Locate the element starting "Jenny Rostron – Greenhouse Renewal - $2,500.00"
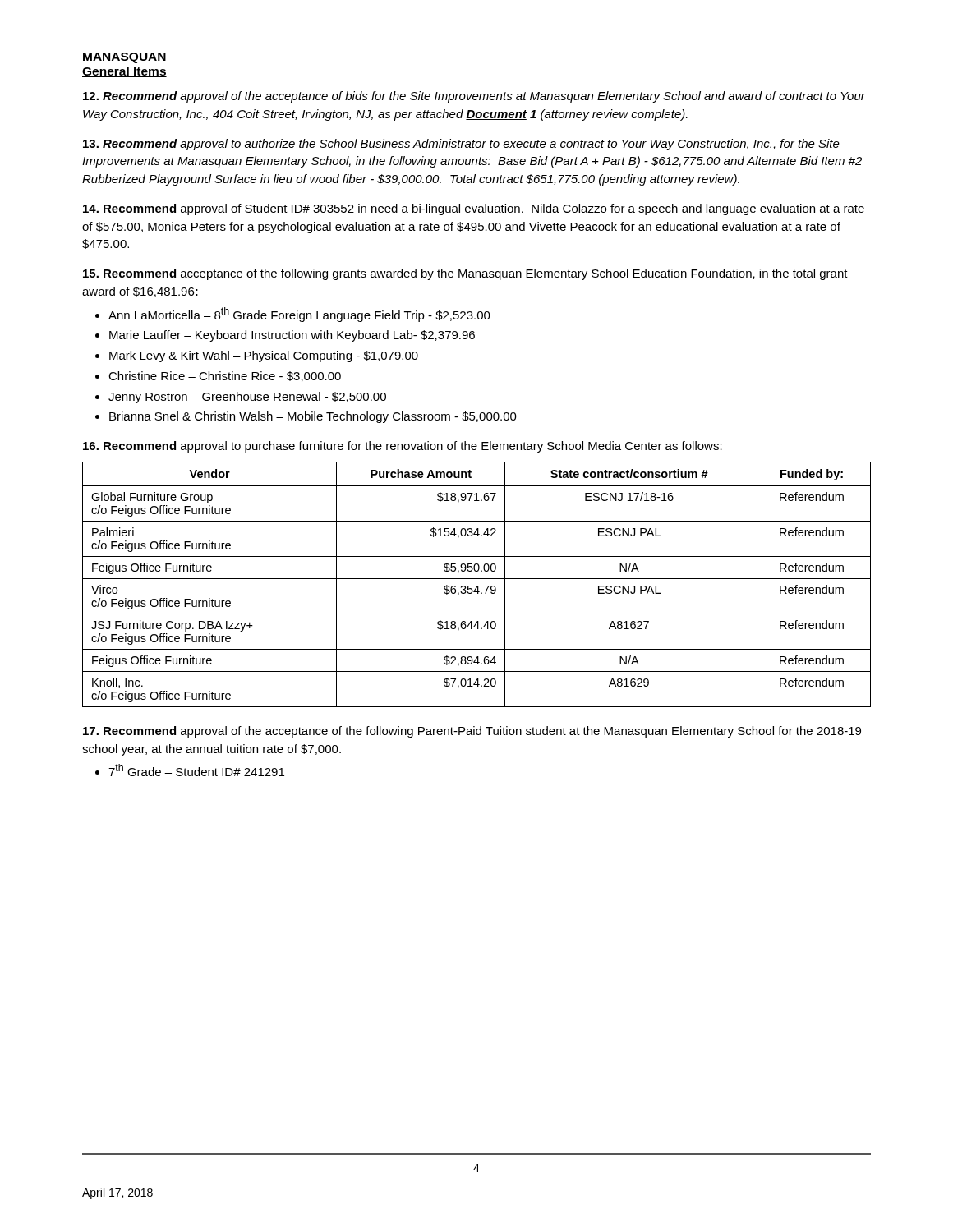953x1232 pixels. click(248, 396)
